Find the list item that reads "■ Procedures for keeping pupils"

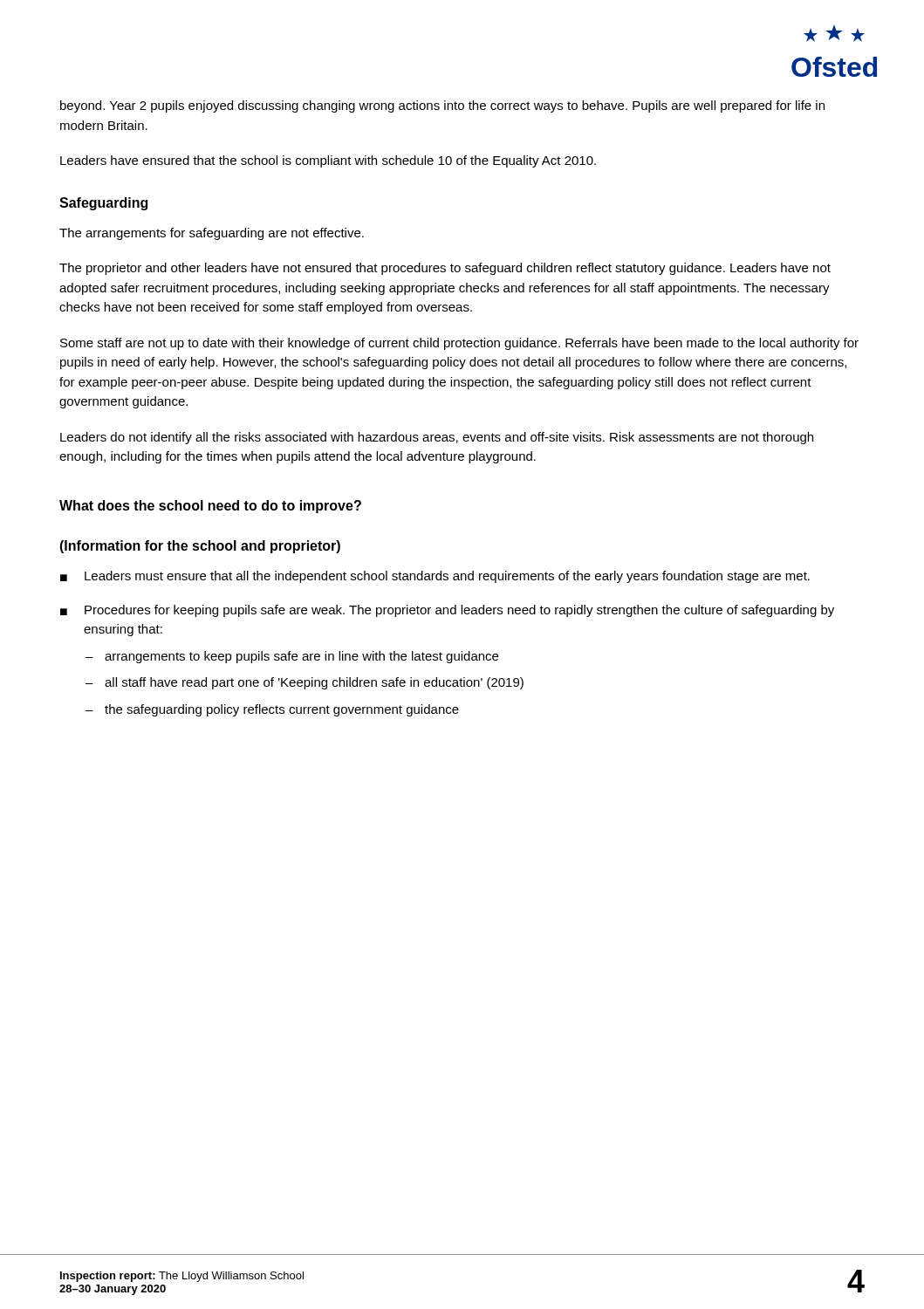point(462,659)
